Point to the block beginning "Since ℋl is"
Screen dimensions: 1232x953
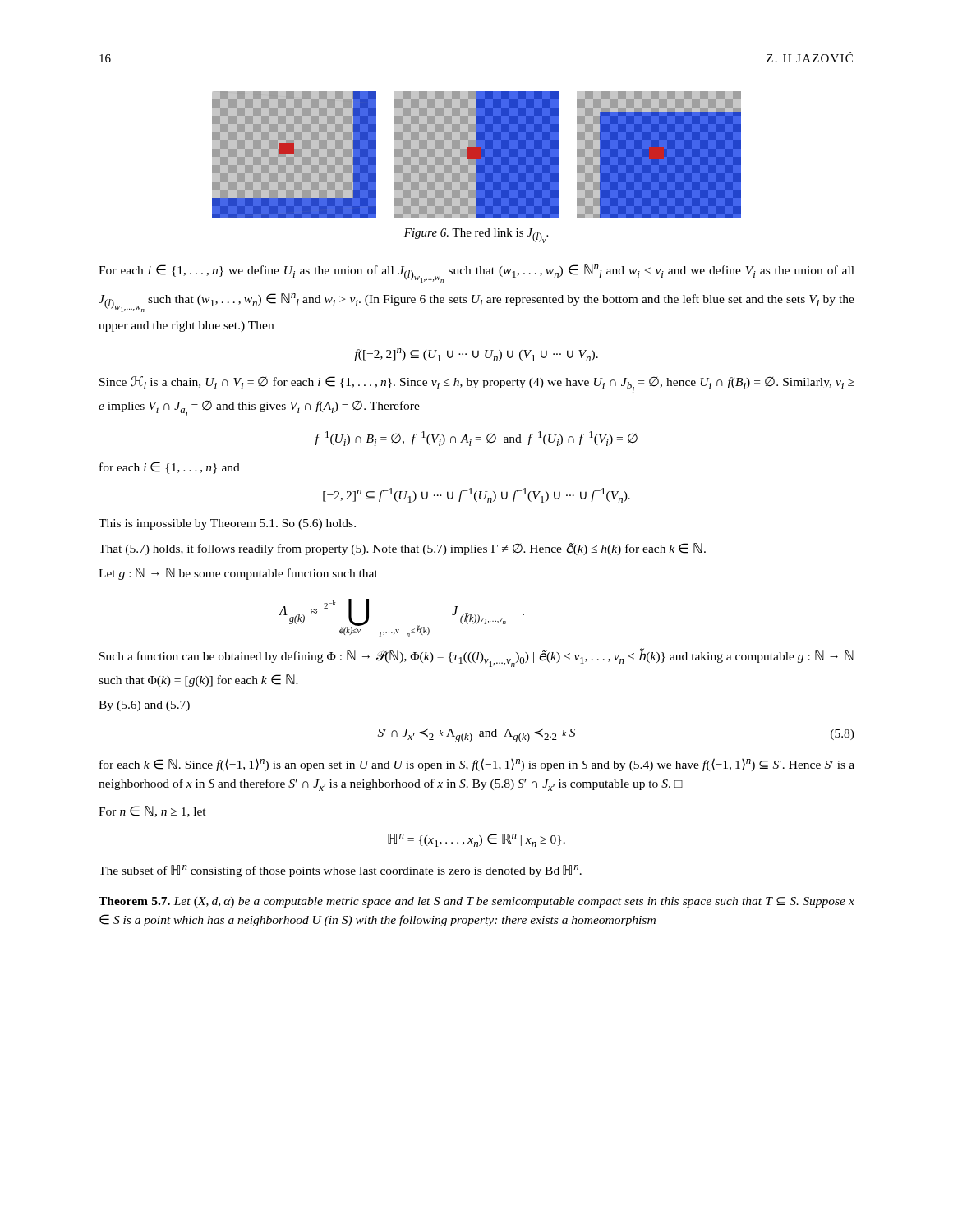[x=476, y=396]
